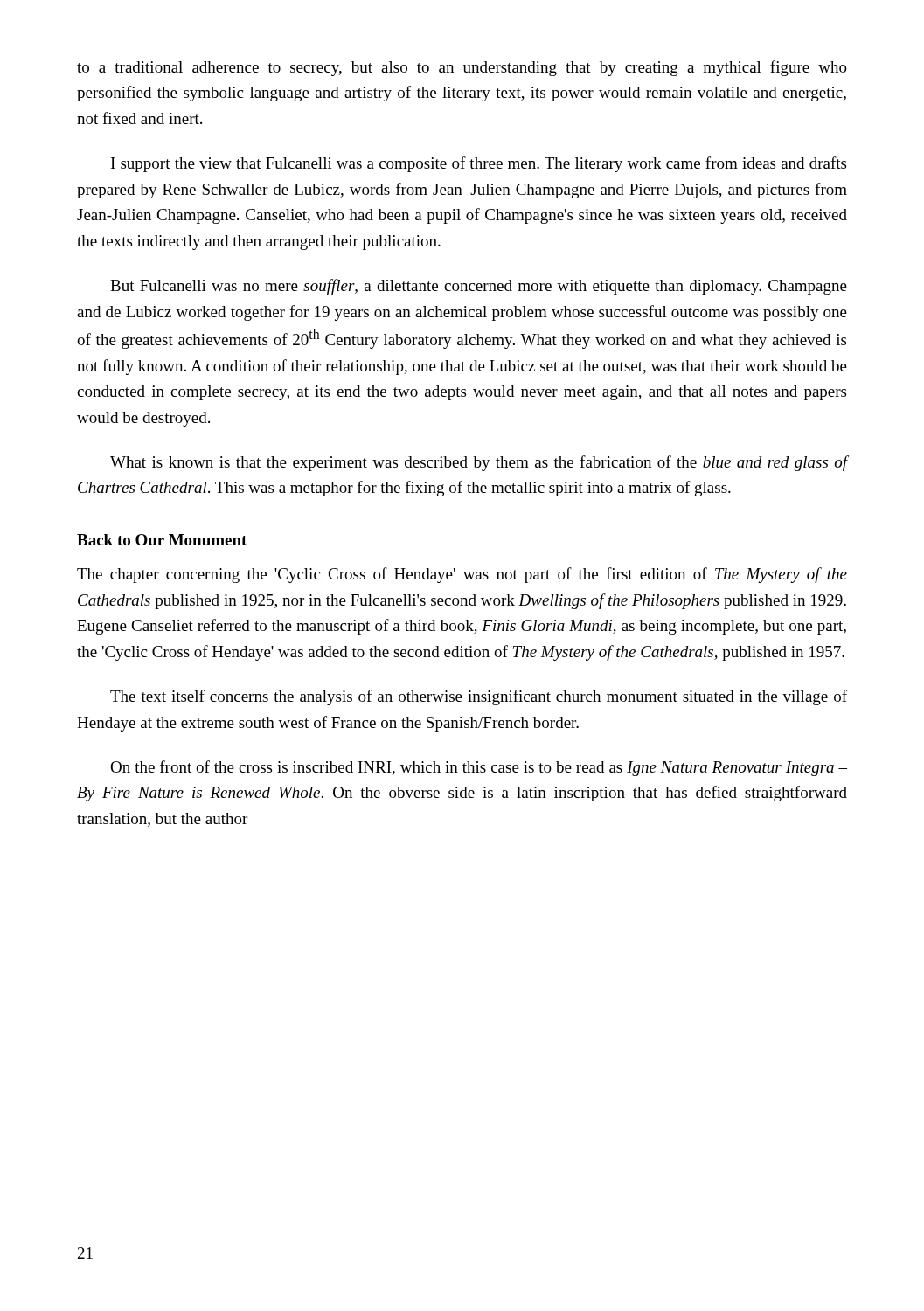Click on the text block containing "The text itself concerns"
This screenshot has width=924, height=1311.
click(462, 709)
